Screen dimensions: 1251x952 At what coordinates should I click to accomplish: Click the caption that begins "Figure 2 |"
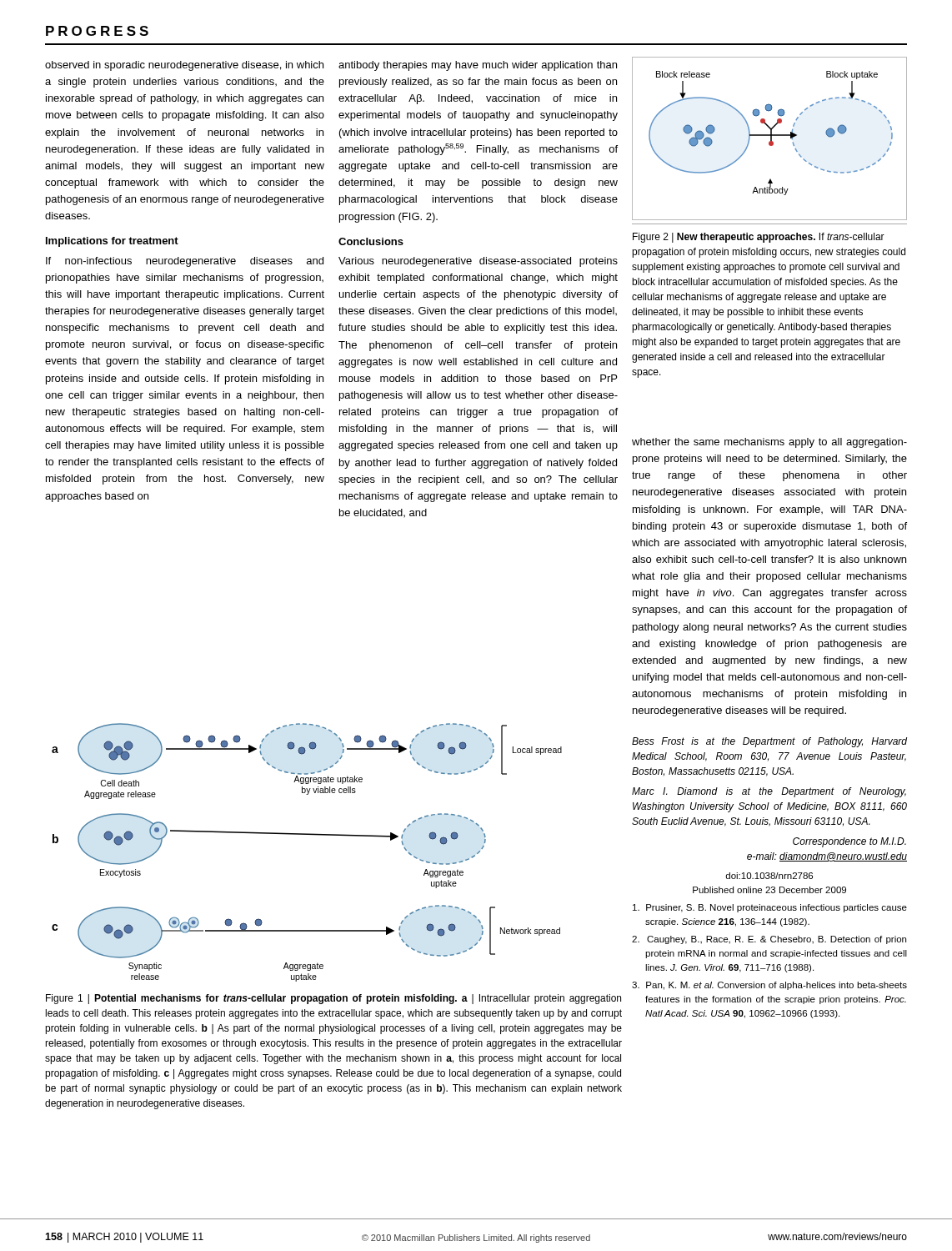click(x=769, y=304)
